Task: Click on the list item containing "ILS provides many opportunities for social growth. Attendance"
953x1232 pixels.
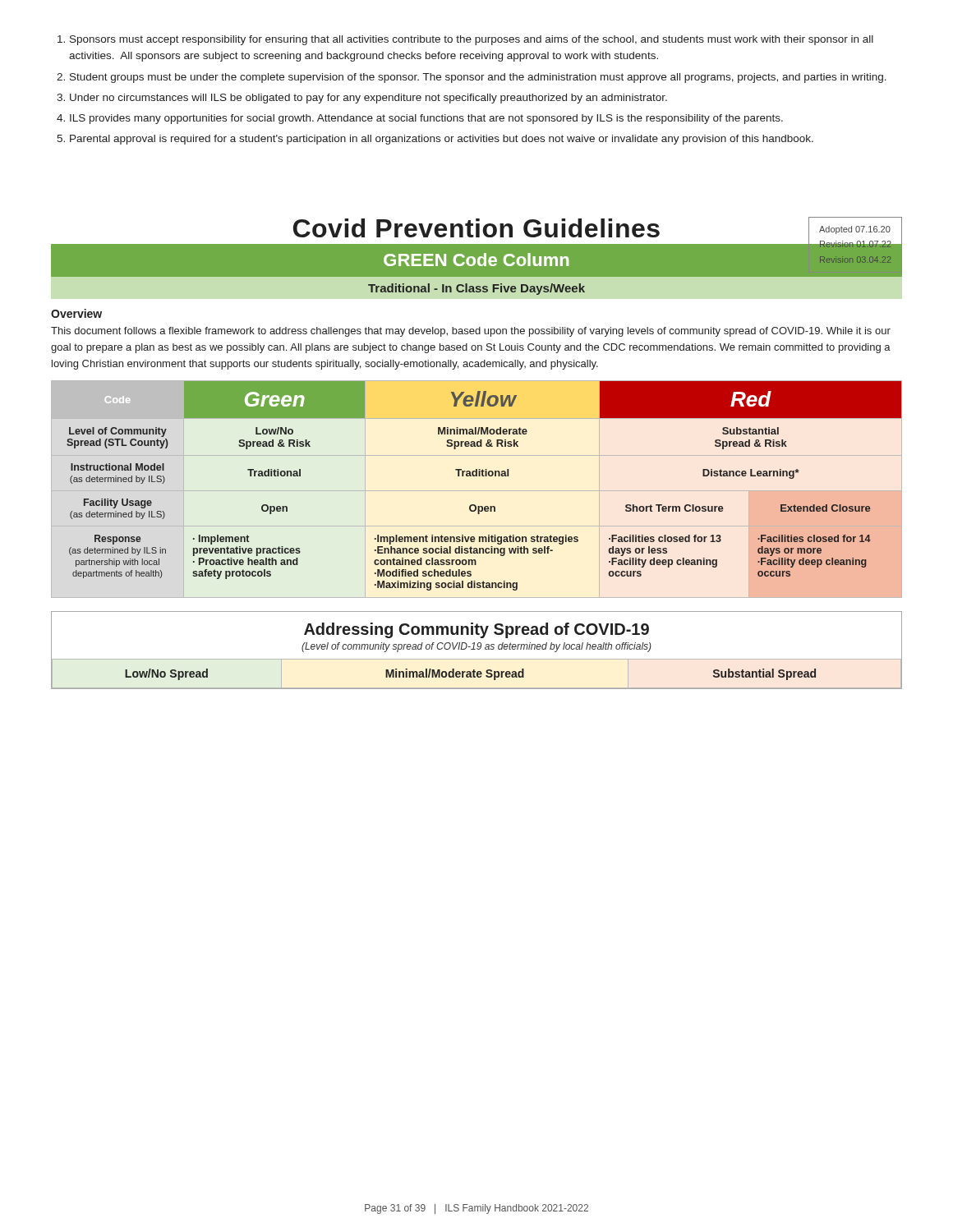Action: pyautogui.click(x=476, y=118)
